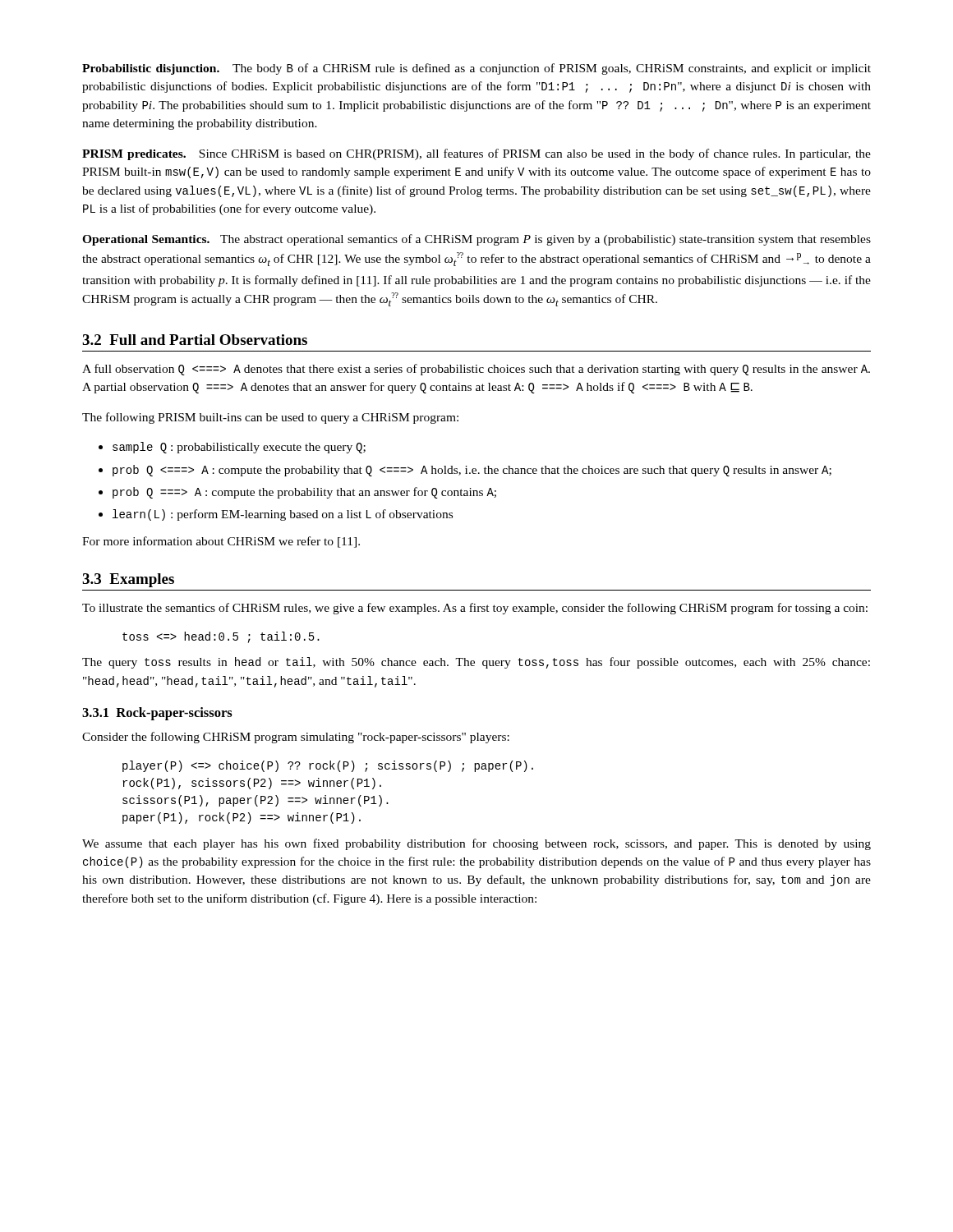Click on the text block that says "Probabilistic disjunction. The body B"

coord(476,96)
